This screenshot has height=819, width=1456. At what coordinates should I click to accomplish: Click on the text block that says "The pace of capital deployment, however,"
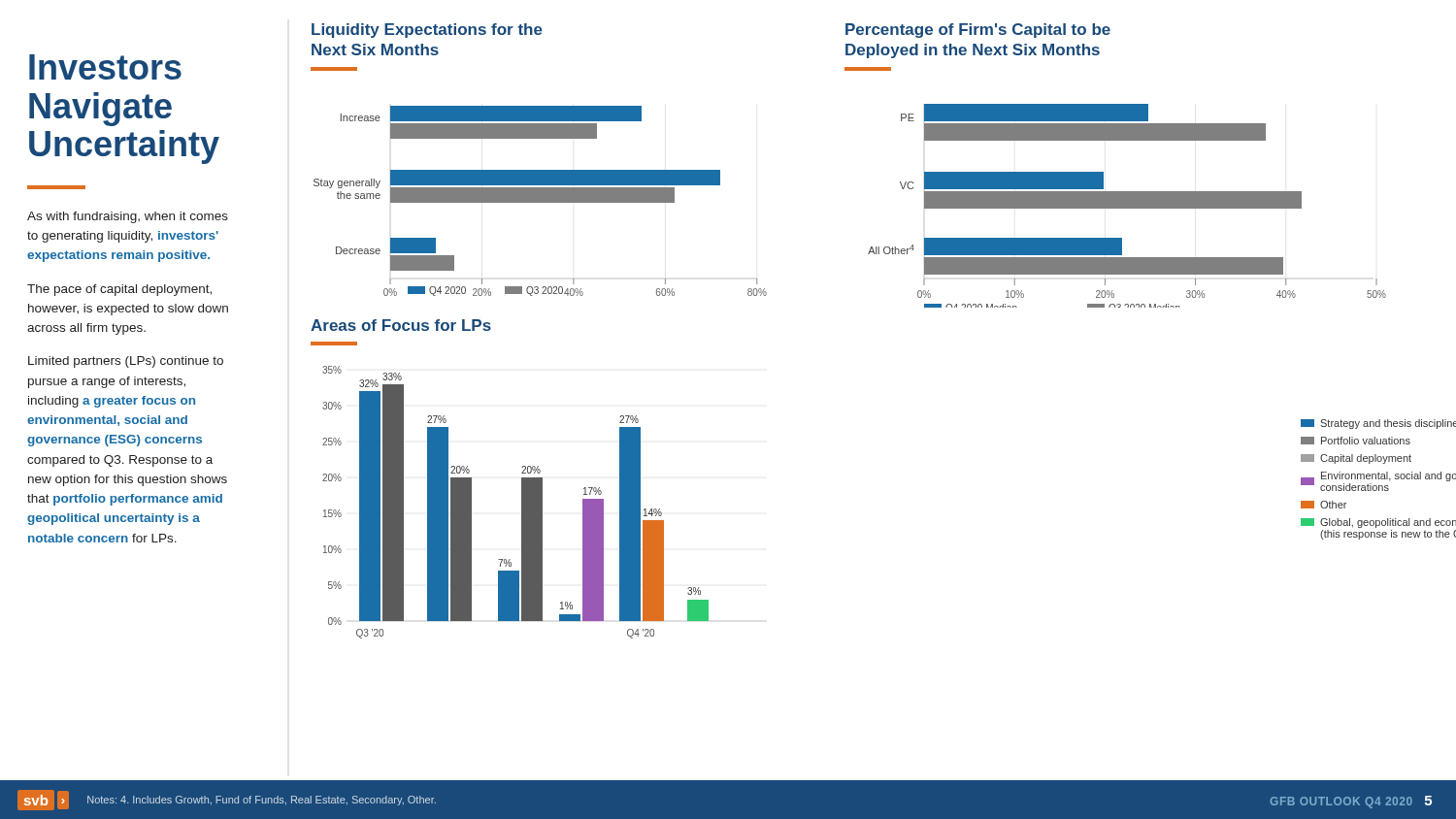(128, 308)
